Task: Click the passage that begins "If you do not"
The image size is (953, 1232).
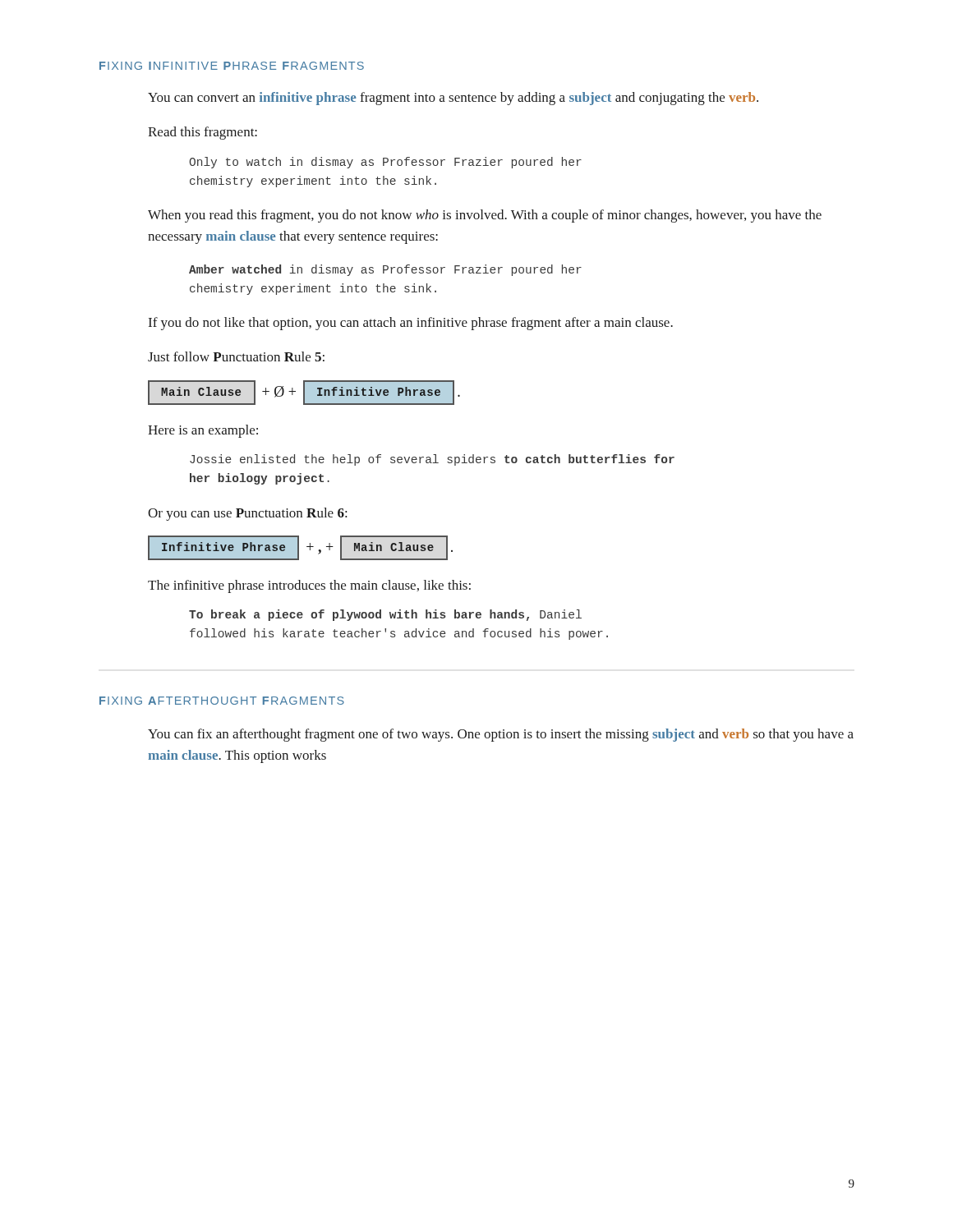Action: click(411, 322)
